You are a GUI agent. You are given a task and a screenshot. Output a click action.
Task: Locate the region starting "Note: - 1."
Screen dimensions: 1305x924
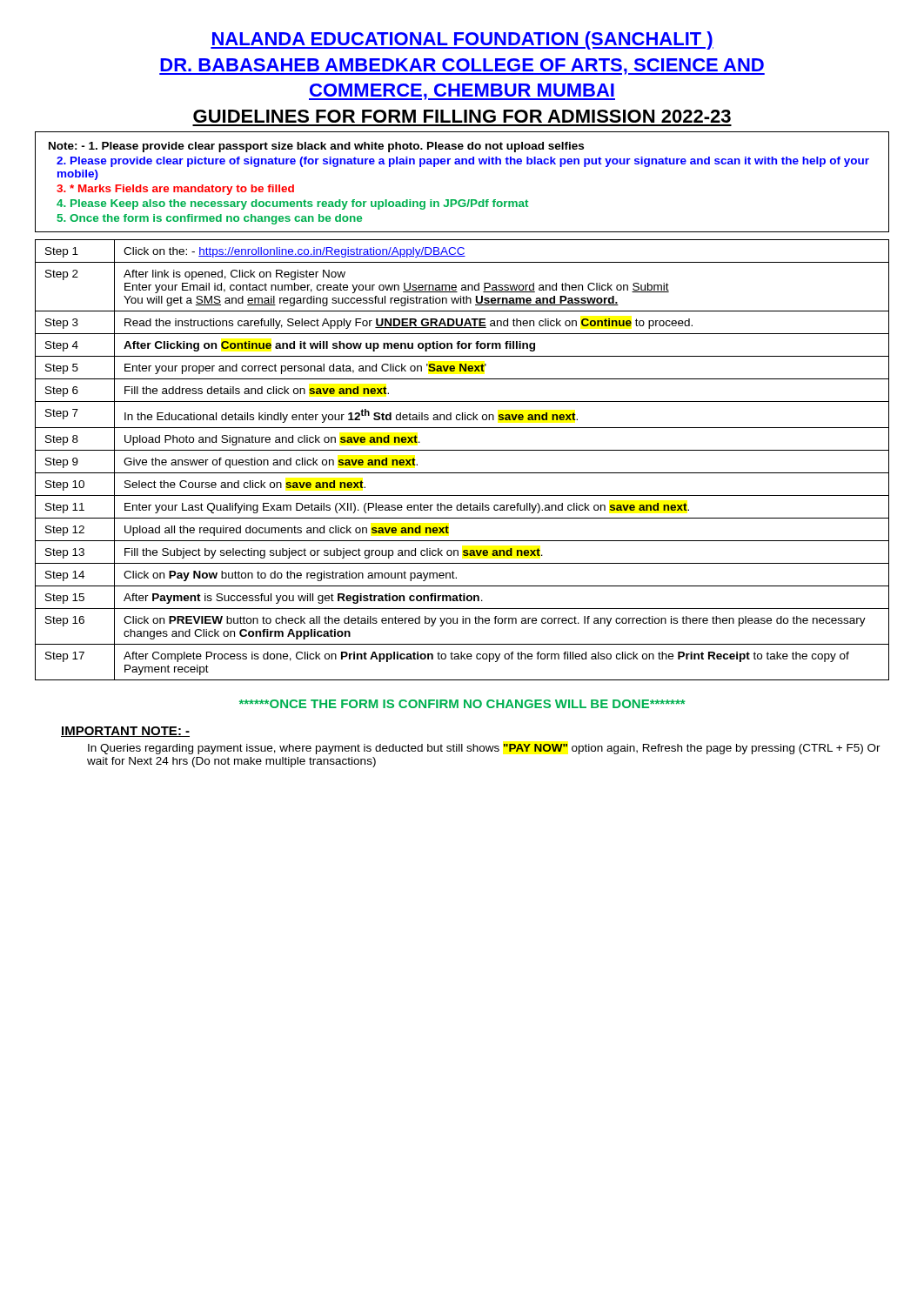tap(316, 146)
